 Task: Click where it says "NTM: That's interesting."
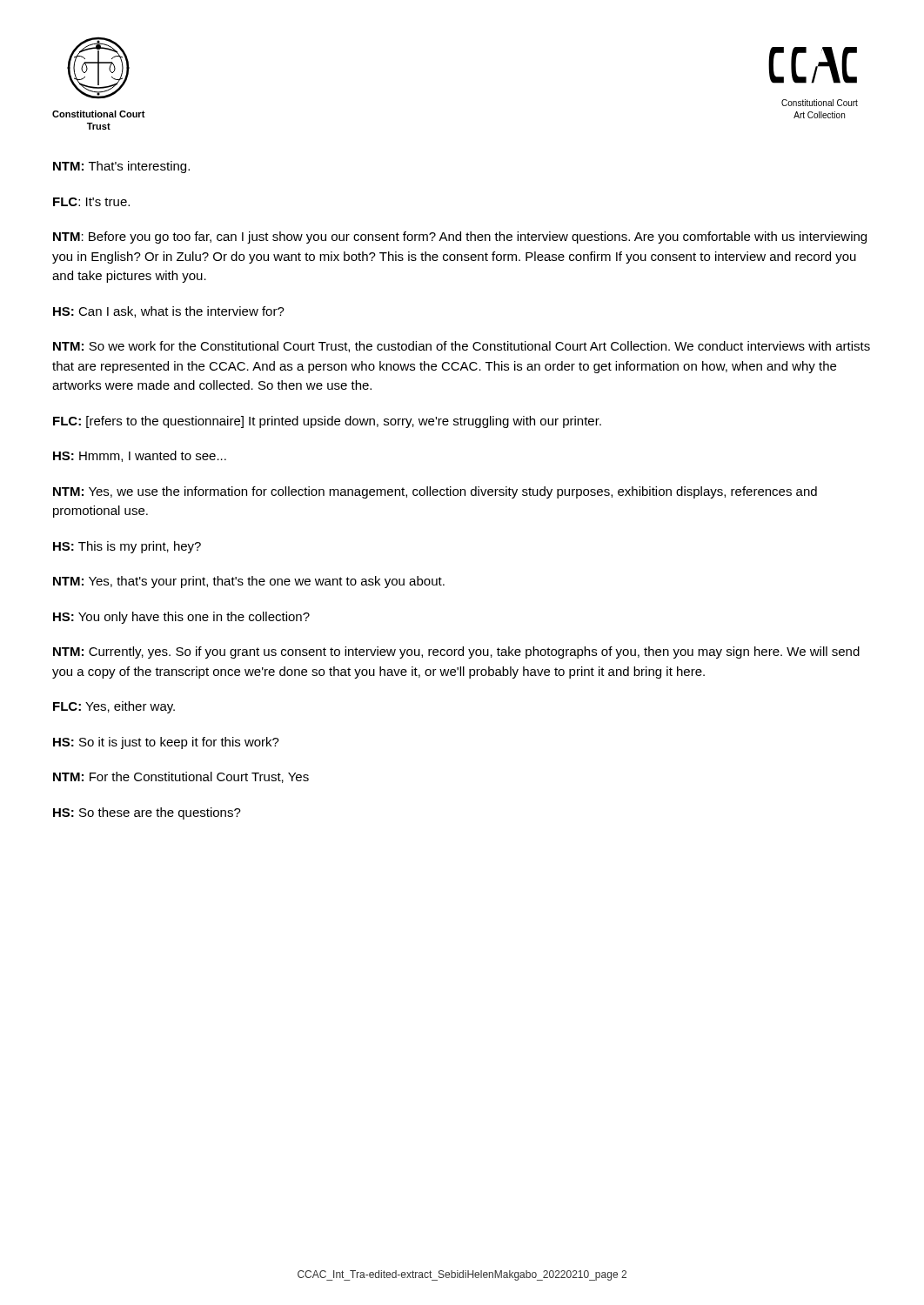[x=122, y=166]
